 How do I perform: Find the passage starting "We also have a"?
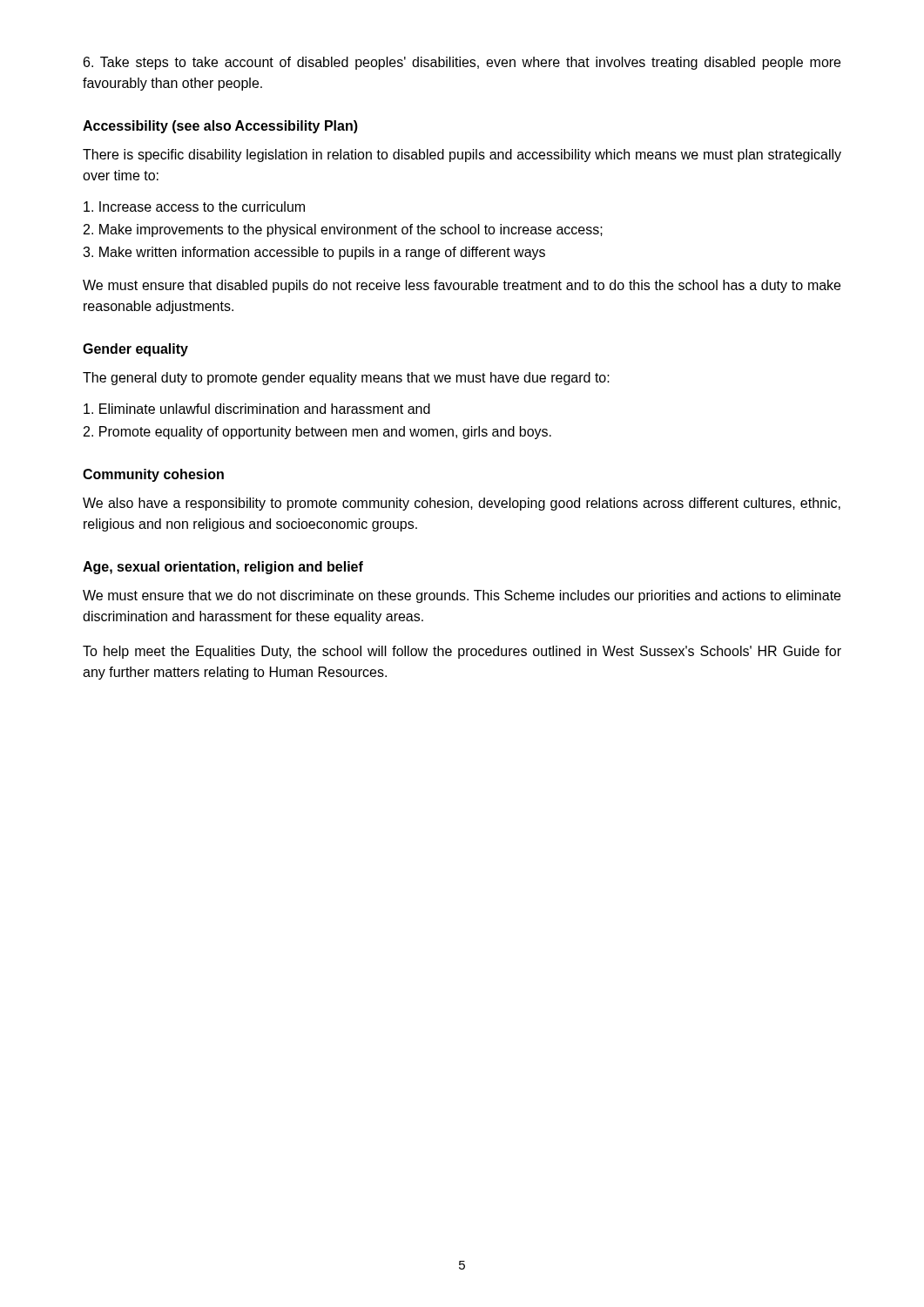pyautogui.click(x=462, y=514)
